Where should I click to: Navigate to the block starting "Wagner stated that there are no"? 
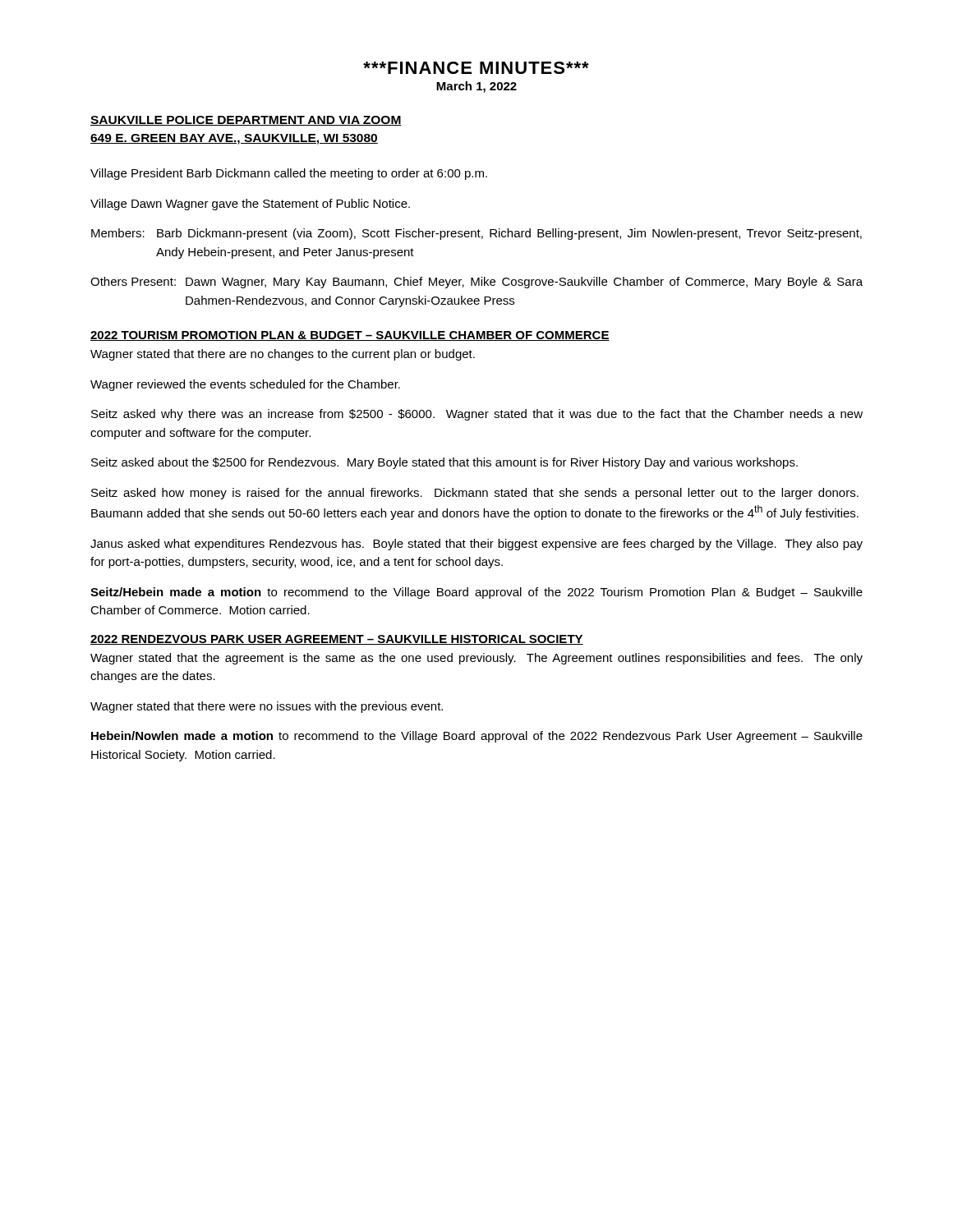[x=283, y=354]
